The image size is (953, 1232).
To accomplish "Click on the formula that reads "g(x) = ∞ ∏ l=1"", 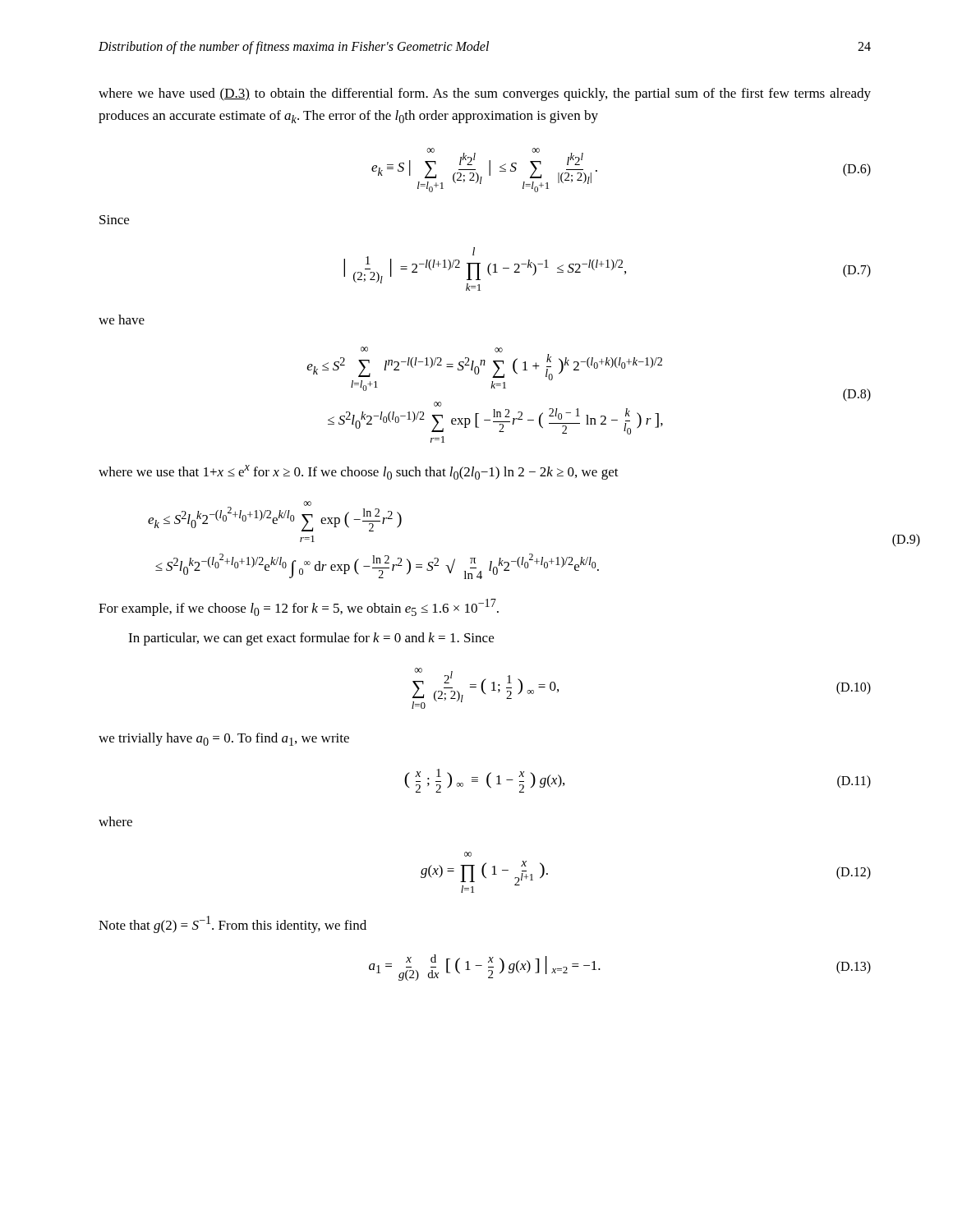I will tap(468, 854).
